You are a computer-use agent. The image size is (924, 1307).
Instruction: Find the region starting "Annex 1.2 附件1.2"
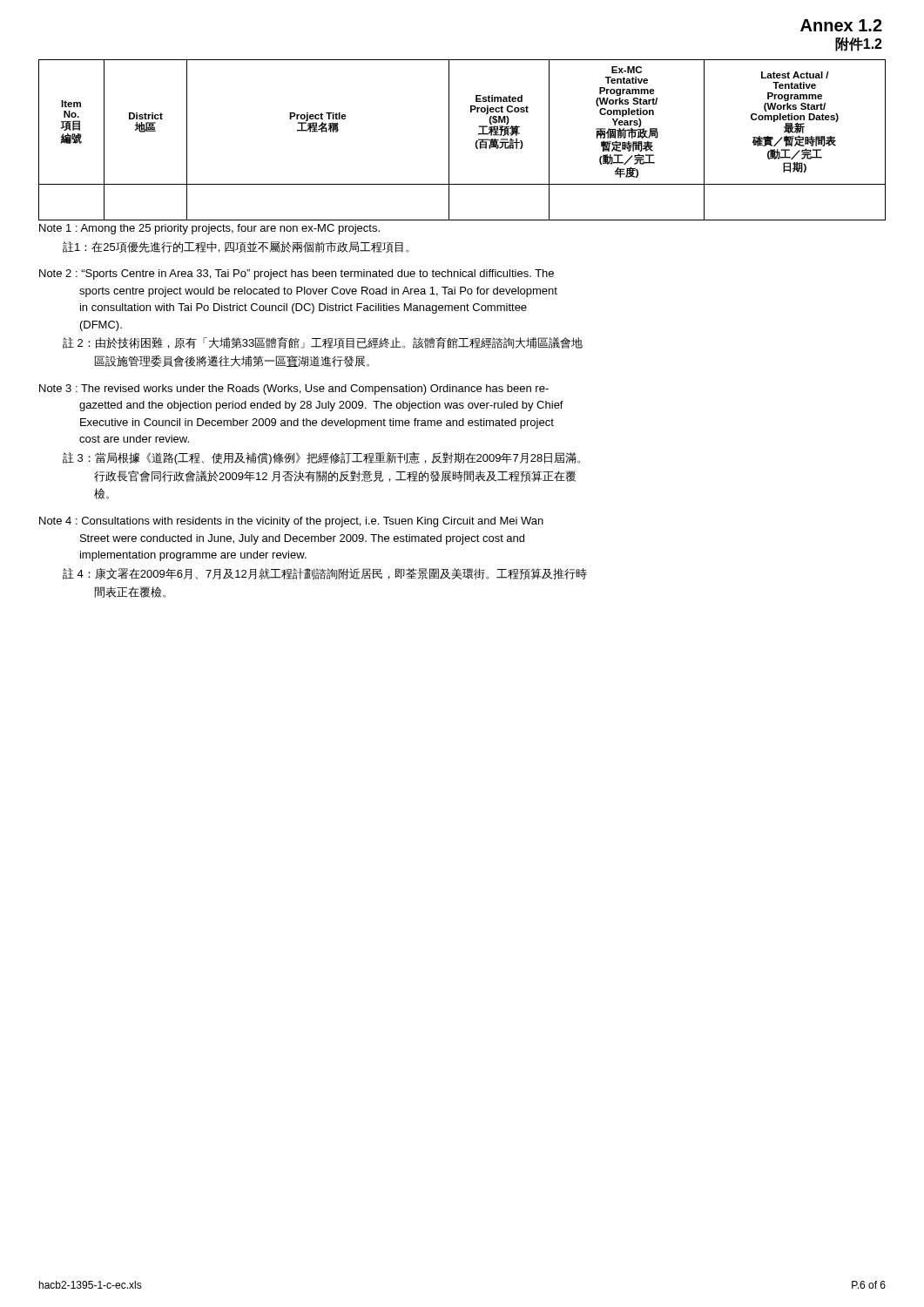pos(841,35)
